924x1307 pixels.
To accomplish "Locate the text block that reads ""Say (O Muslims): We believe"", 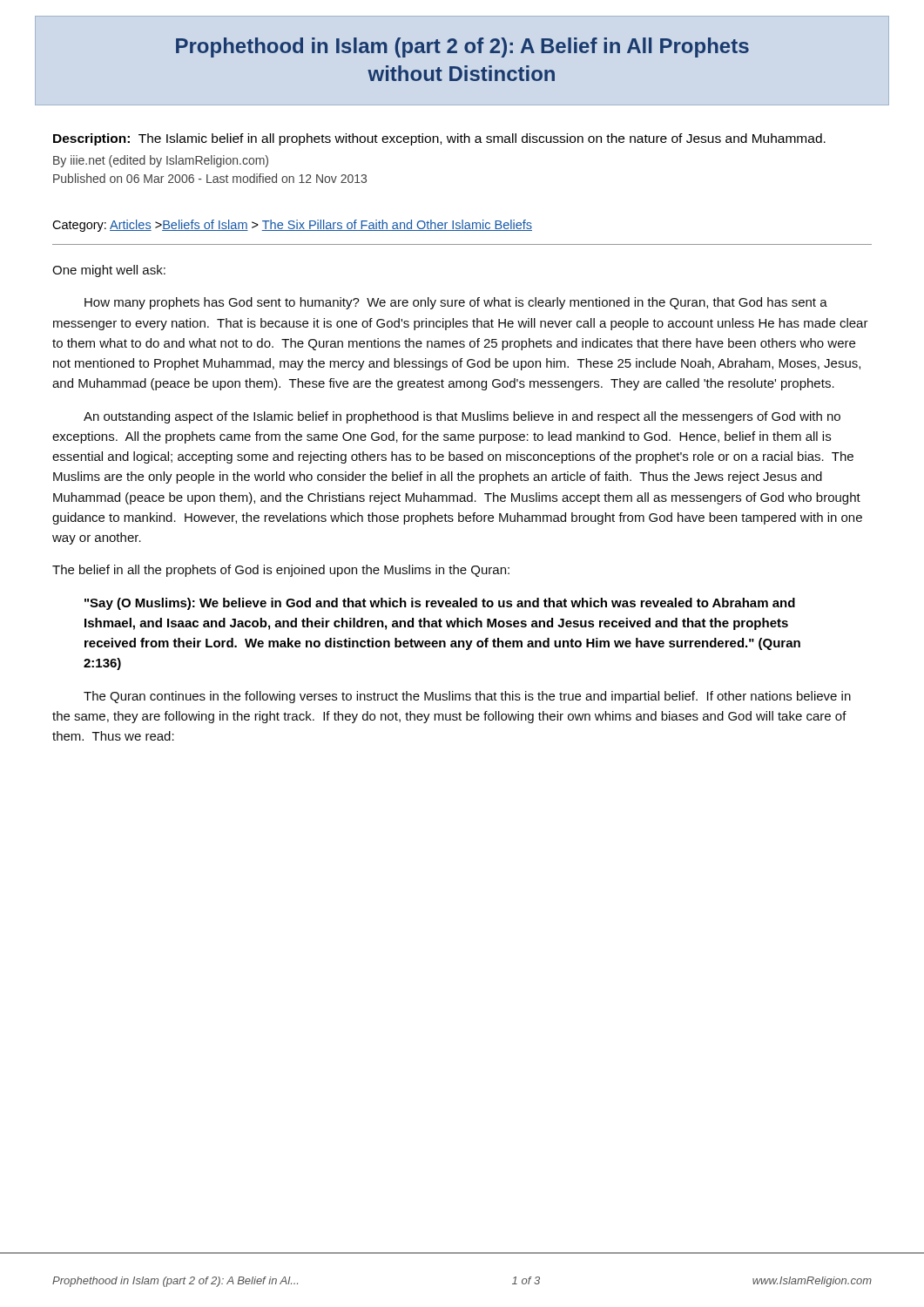I will click(x=442, y=632).
